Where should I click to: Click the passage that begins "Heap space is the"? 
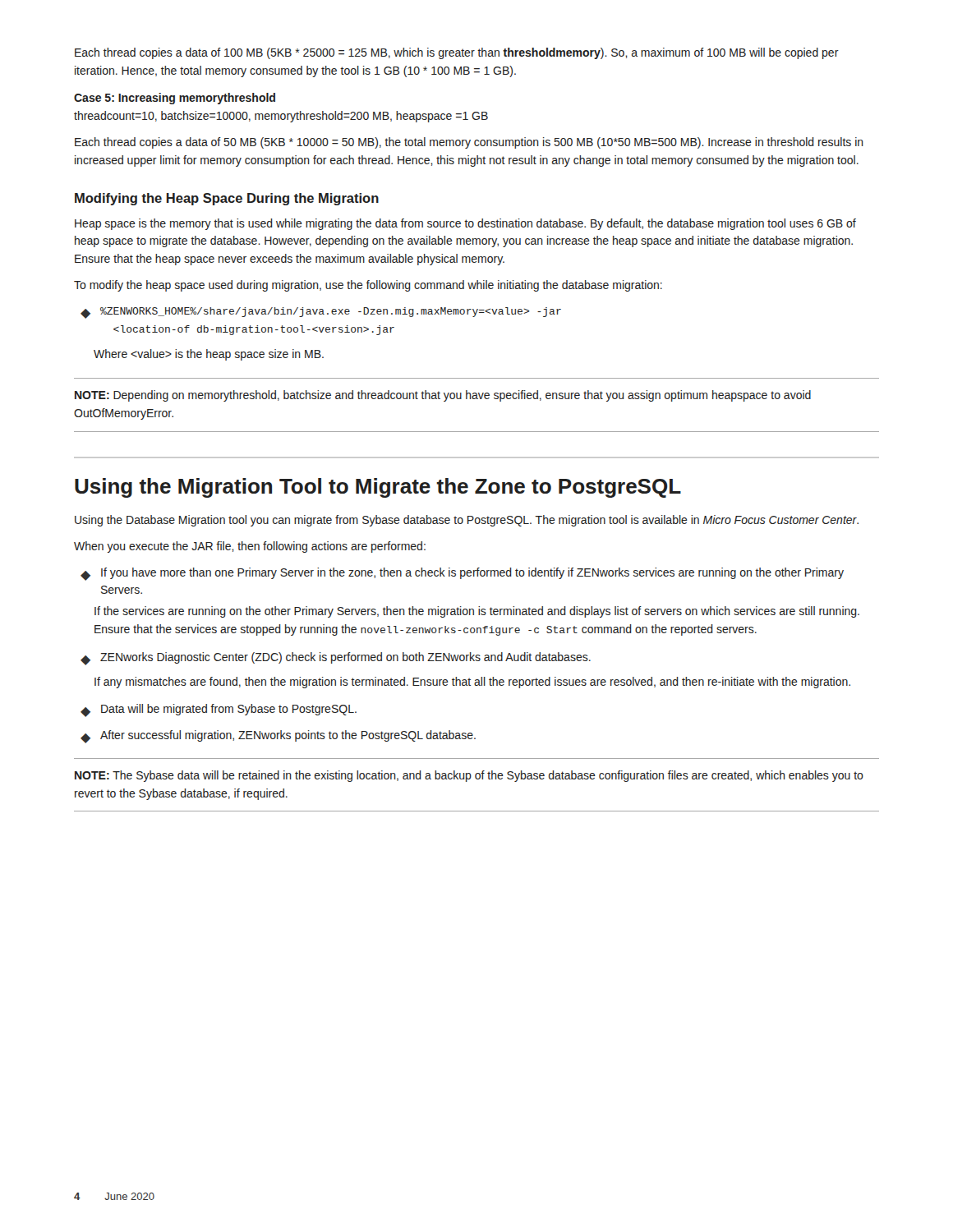[x=465, y=241]
